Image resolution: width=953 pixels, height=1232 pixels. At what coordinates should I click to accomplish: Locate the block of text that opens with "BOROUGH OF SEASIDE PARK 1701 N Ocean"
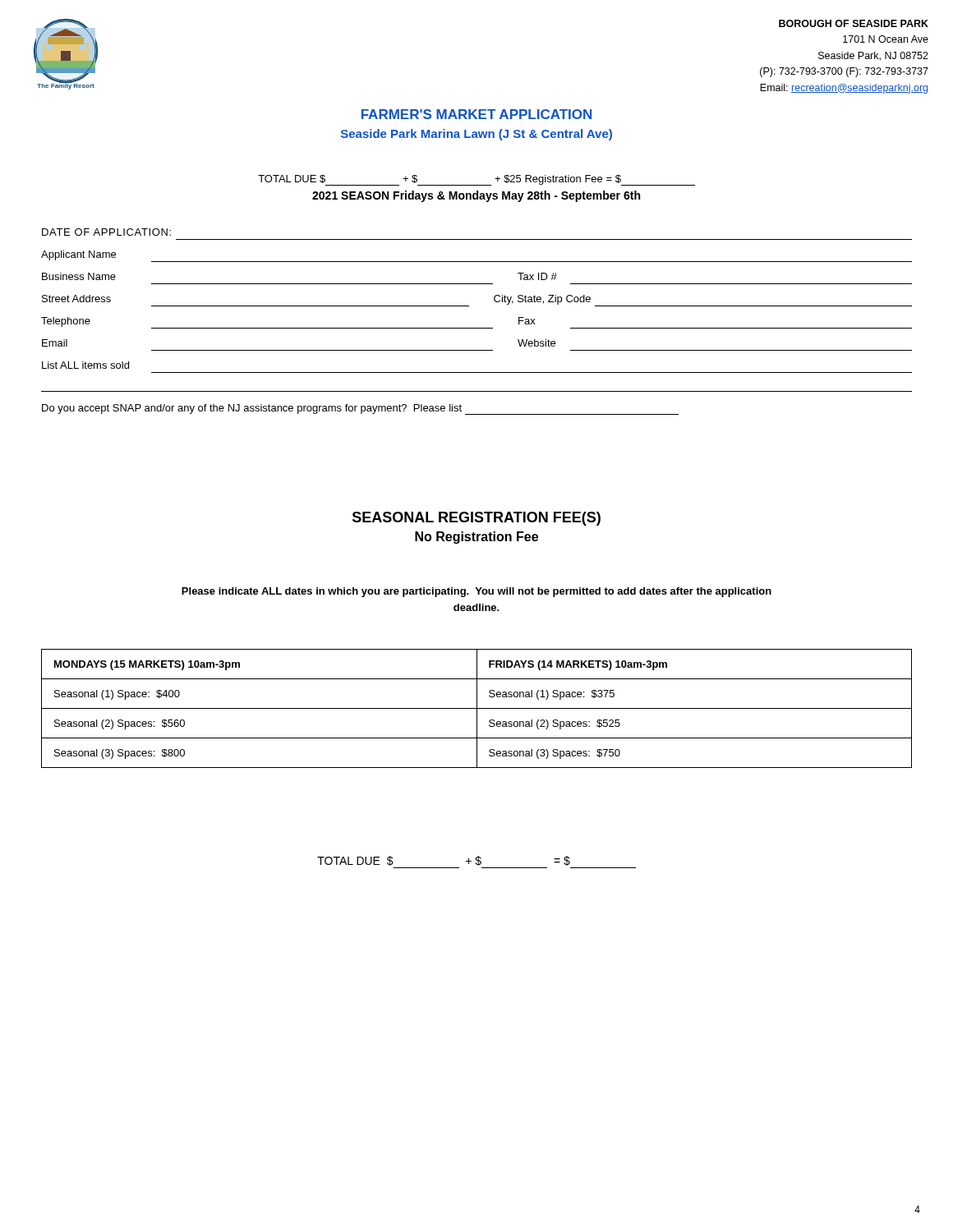[x=844, y=56]
